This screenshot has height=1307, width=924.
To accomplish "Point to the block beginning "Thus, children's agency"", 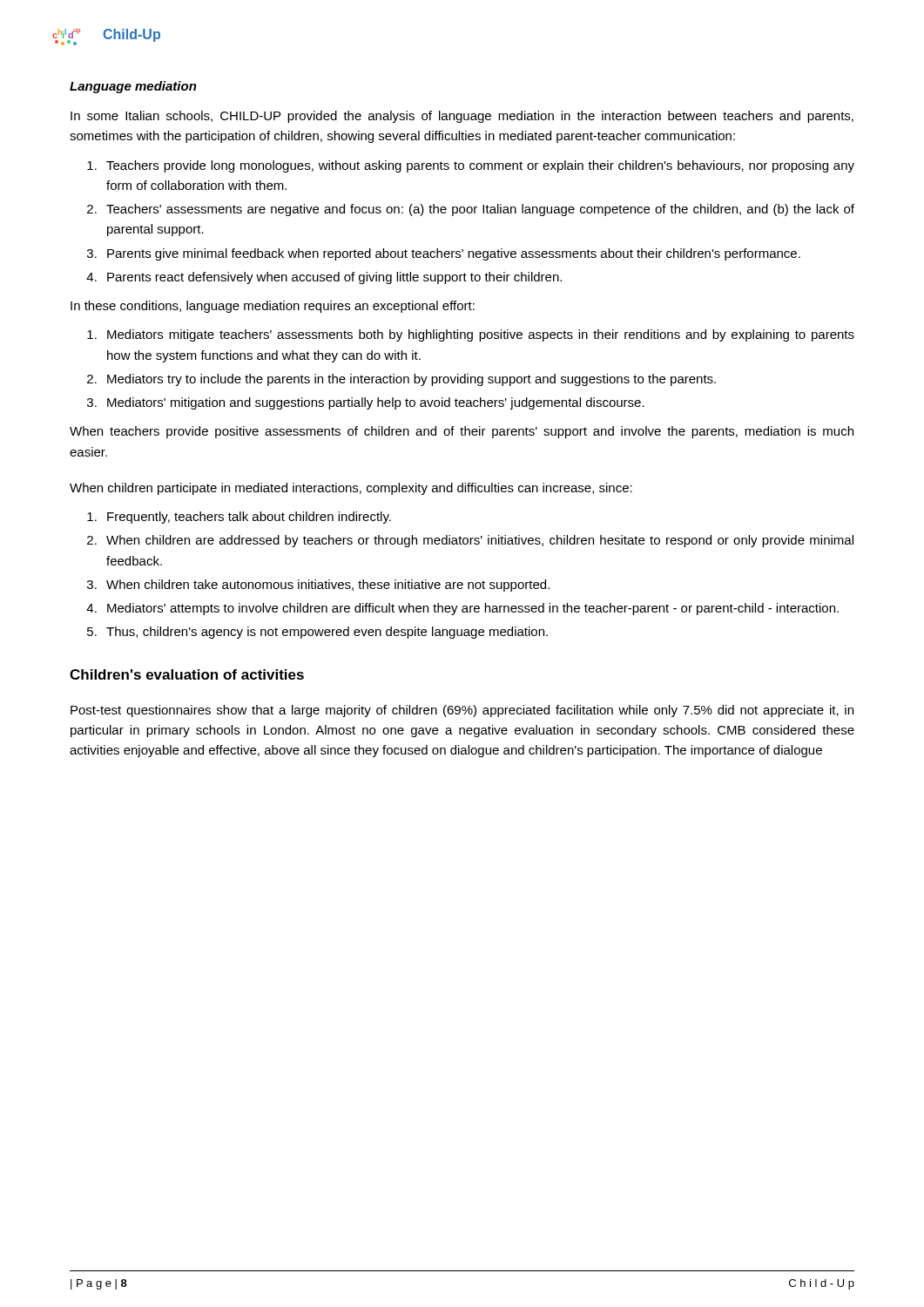I will coord(328,631).
